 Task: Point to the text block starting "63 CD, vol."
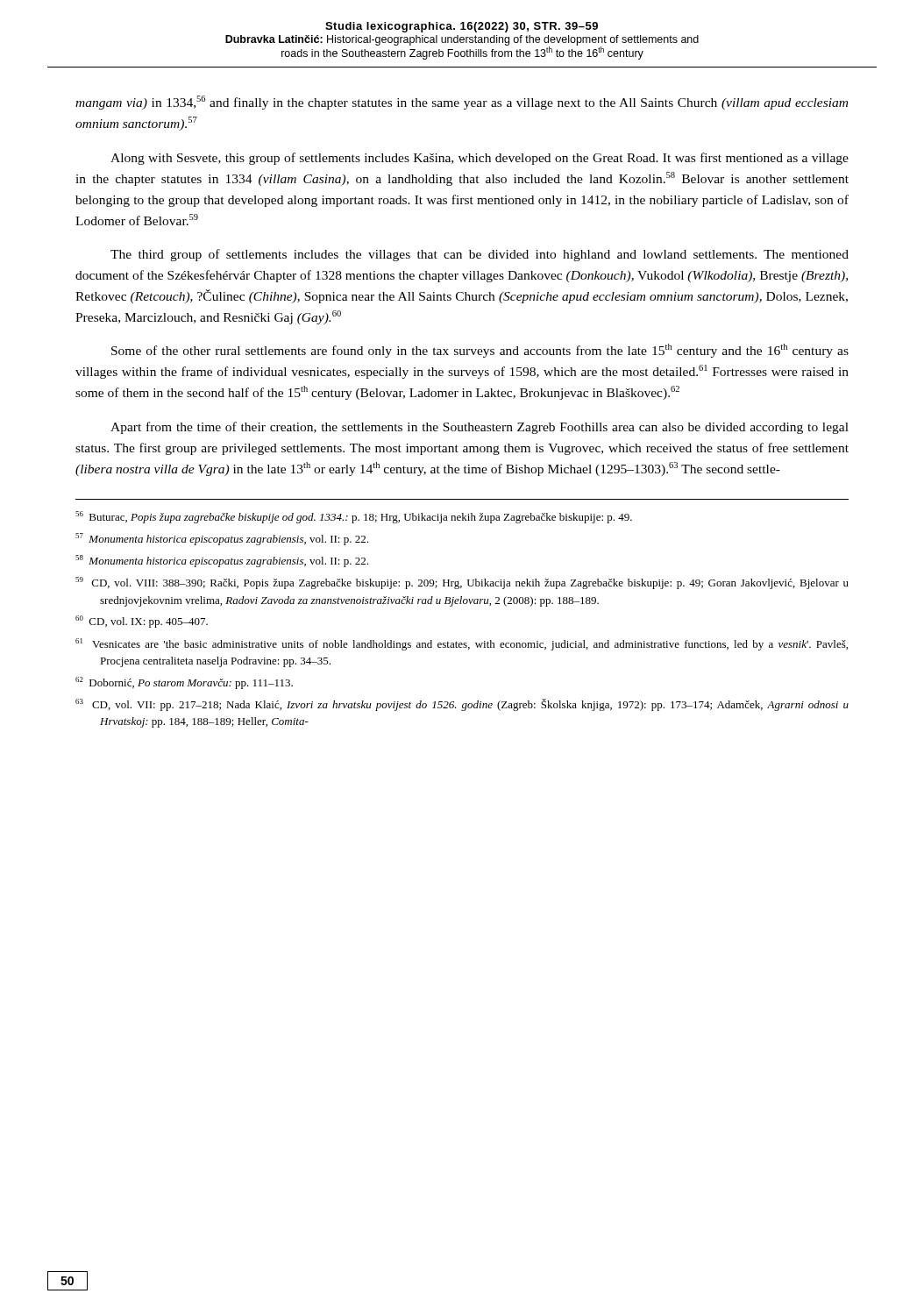point(462,712)
